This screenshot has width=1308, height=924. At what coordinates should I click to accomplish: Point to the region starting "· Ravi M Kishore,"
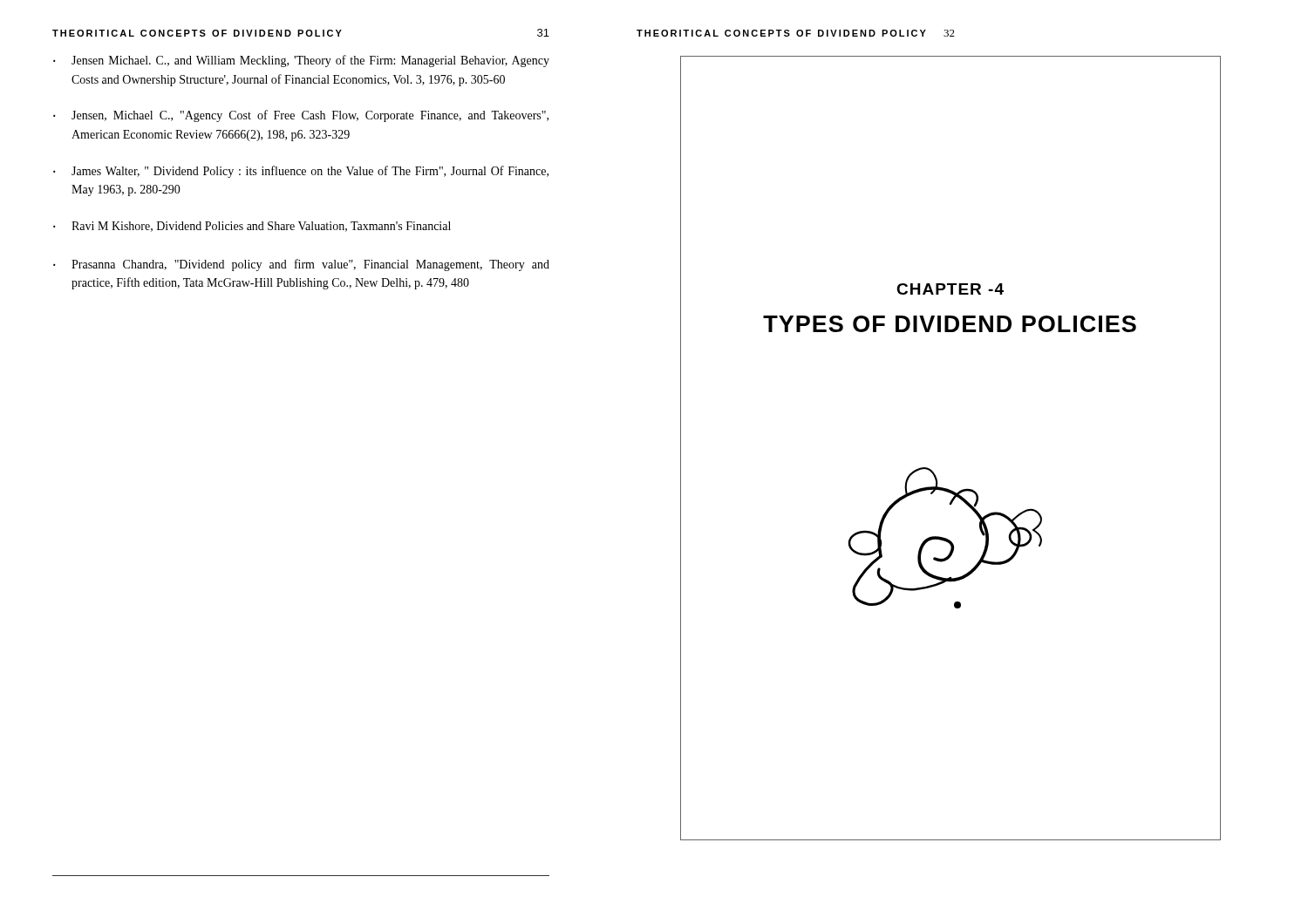[x=252, y=227]
